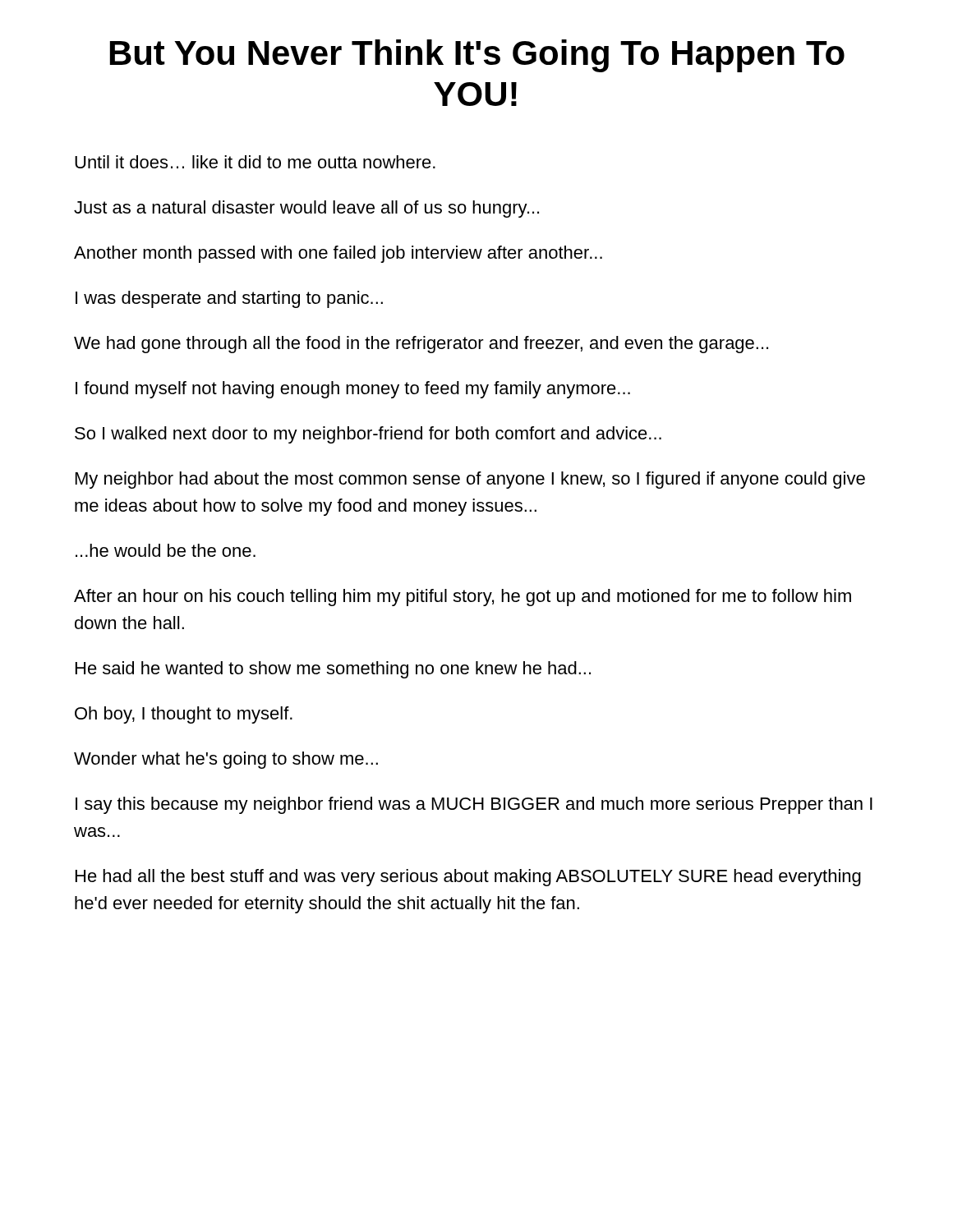Find the block starting "So I walked next door"
This screenshot has width=953, height=1232.
click(368, 433)
